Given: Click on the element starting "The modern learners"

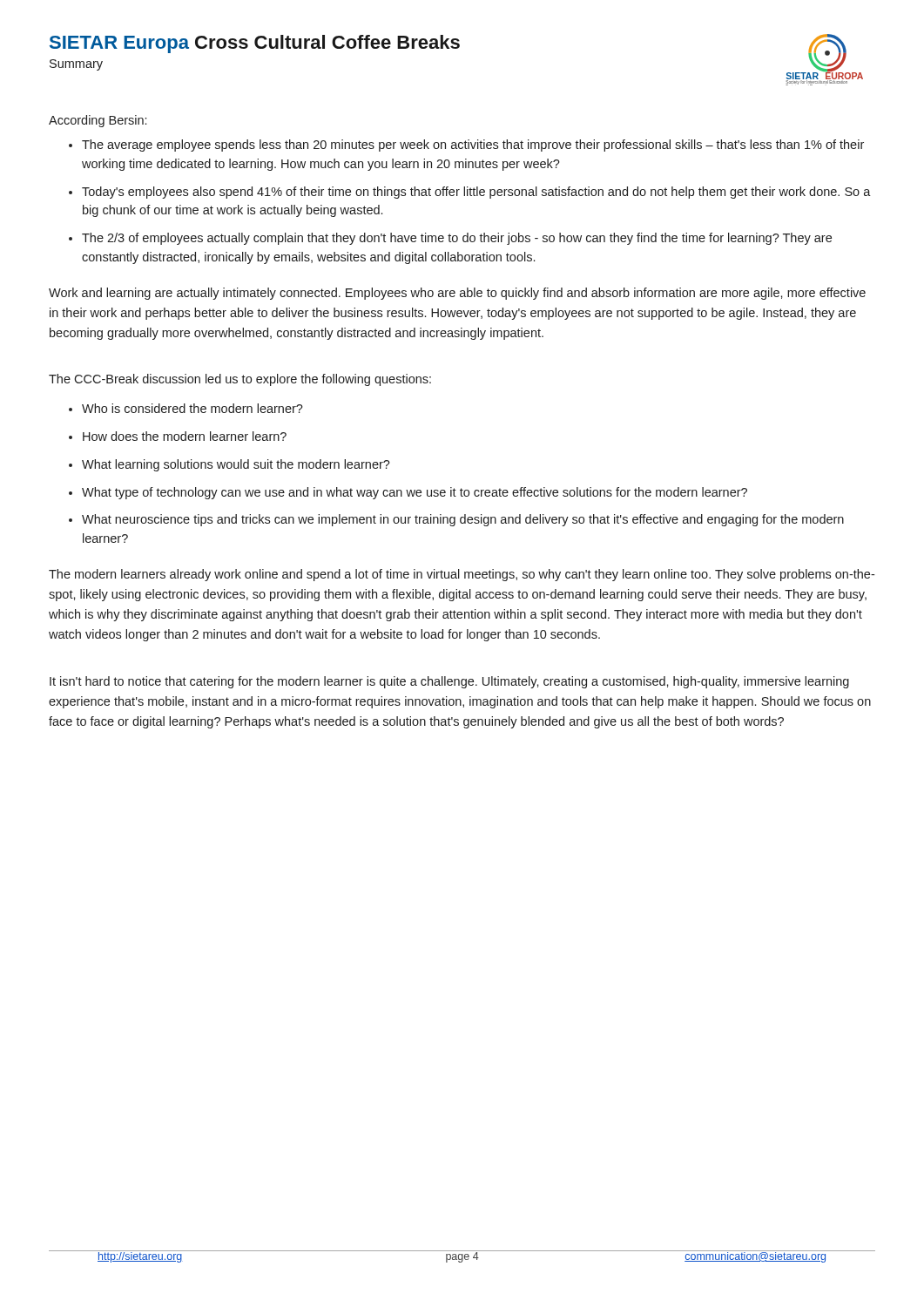Looking at the screenshot, I should click(462, 604).
